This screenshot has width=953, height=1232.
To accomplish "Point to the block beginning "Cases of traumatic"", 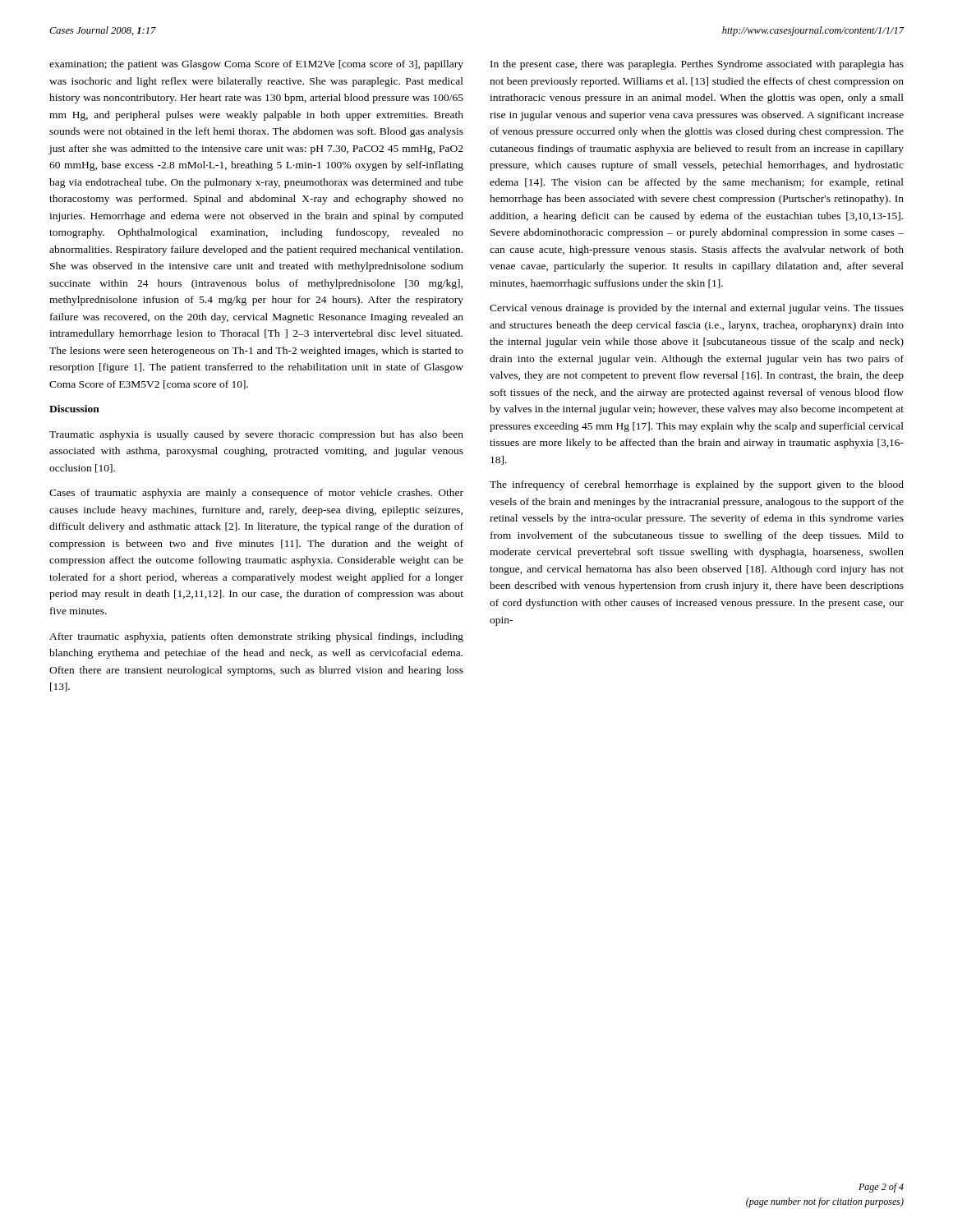I will tap(256, 552).
